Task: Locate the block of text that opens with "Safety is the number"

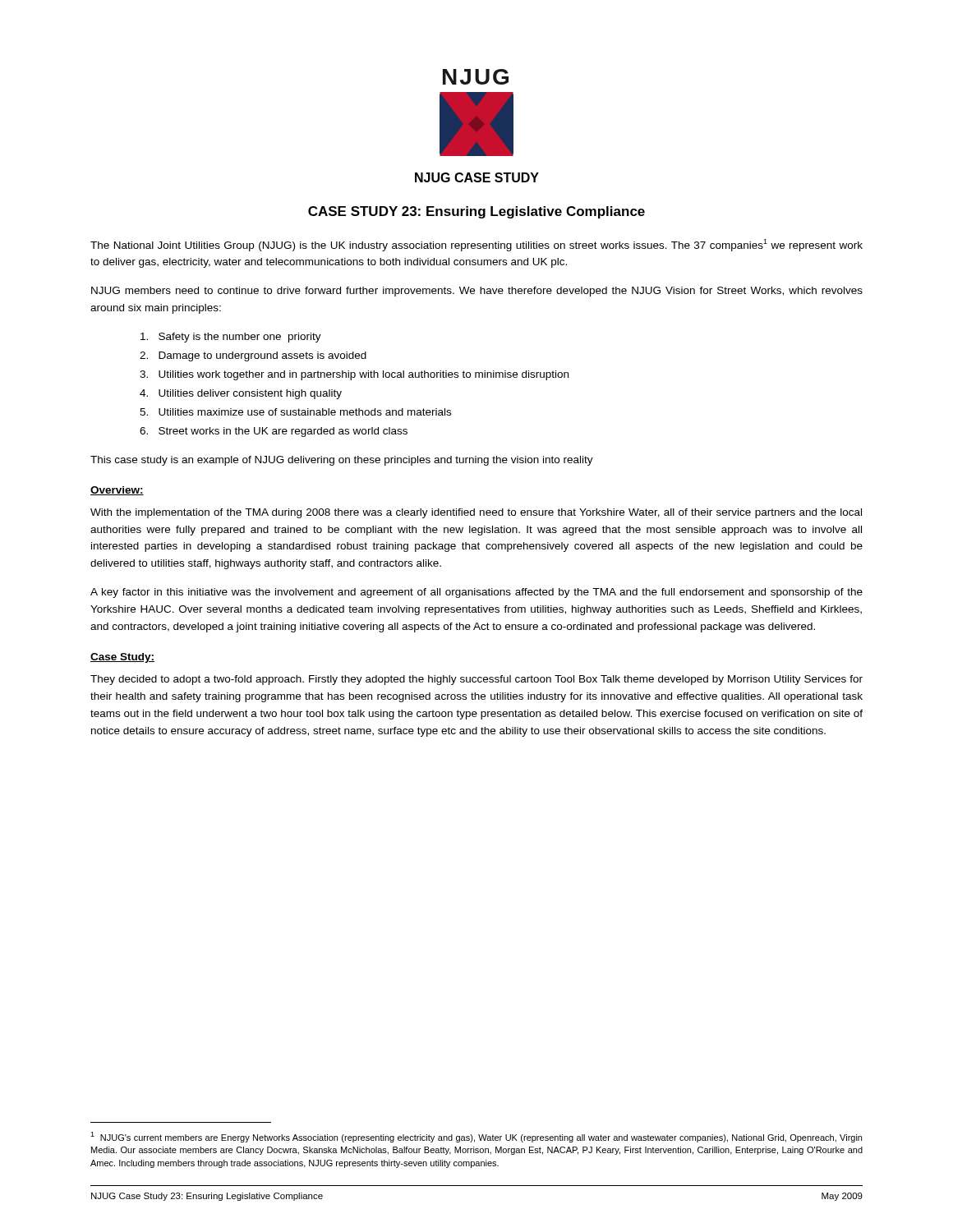Action: [x=230, y=336]
